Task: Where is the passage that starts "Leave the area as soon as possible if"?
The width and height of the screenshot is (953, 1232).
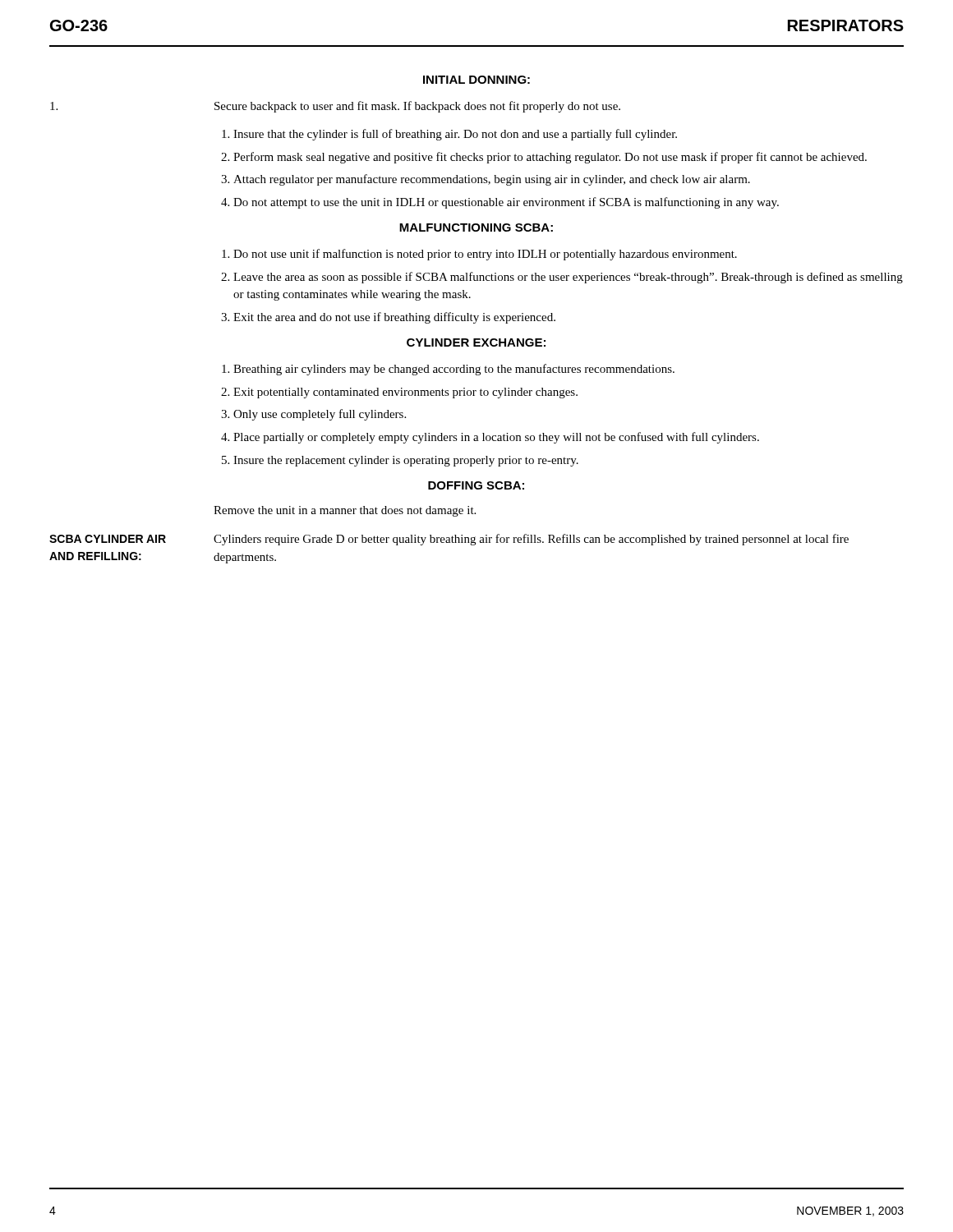Action: tap(568, 285)
